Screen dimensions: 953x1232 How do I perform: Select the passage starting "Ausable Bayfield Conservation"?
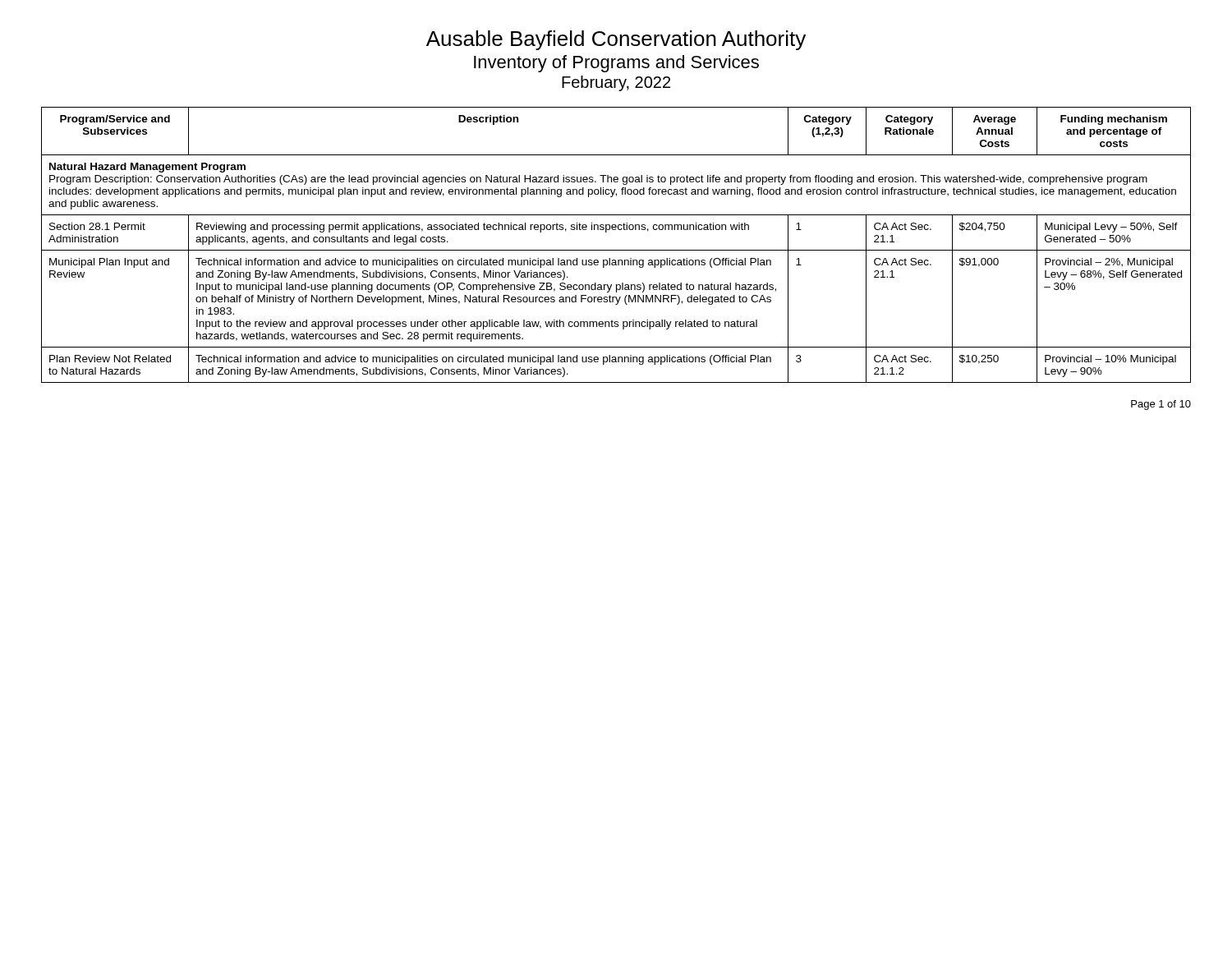tap(616, 59)
